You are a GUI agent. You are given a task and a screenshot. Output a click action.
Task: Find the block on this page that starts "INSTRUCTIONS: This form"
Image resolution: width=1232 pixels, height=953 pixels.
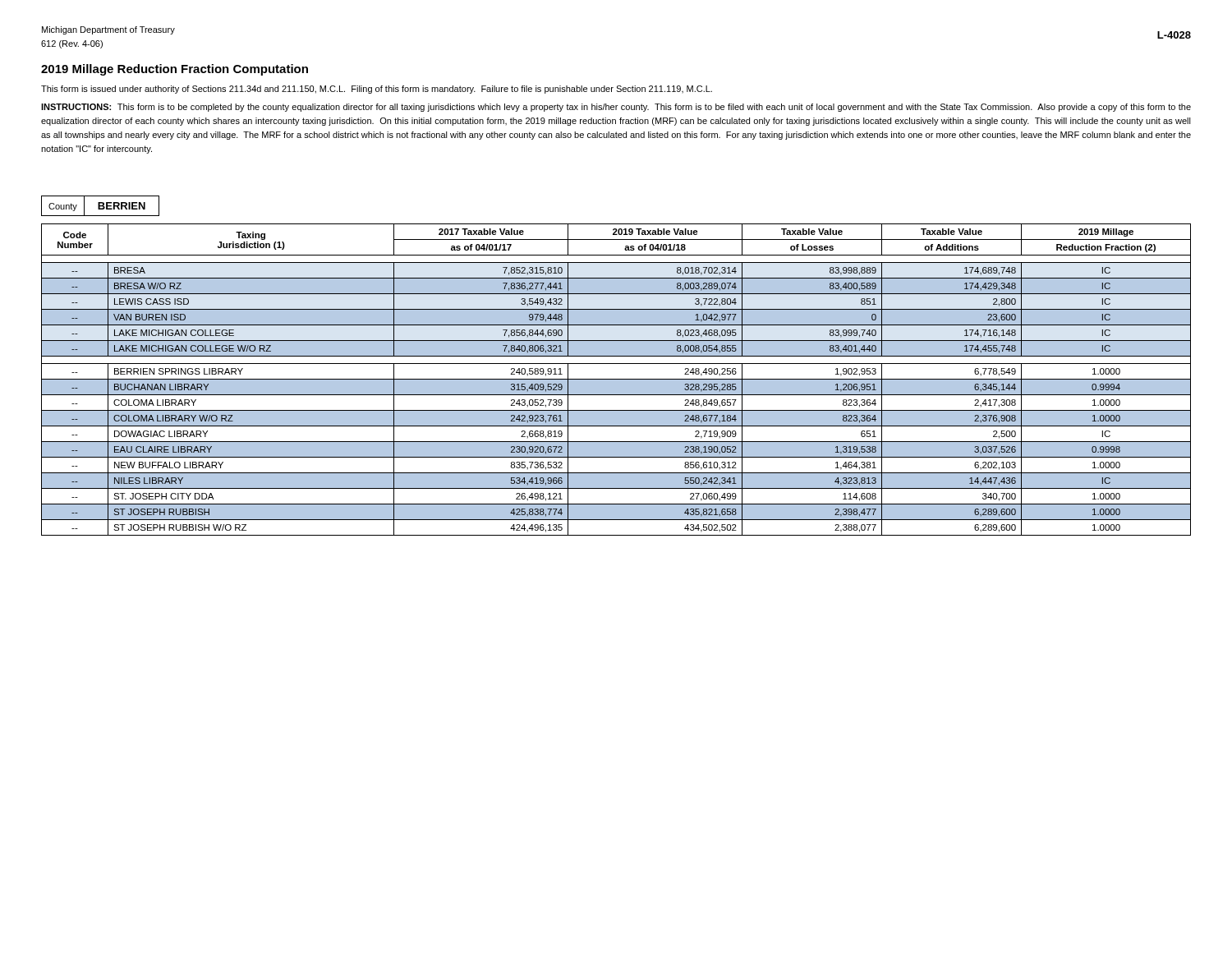tap(616, 128)
